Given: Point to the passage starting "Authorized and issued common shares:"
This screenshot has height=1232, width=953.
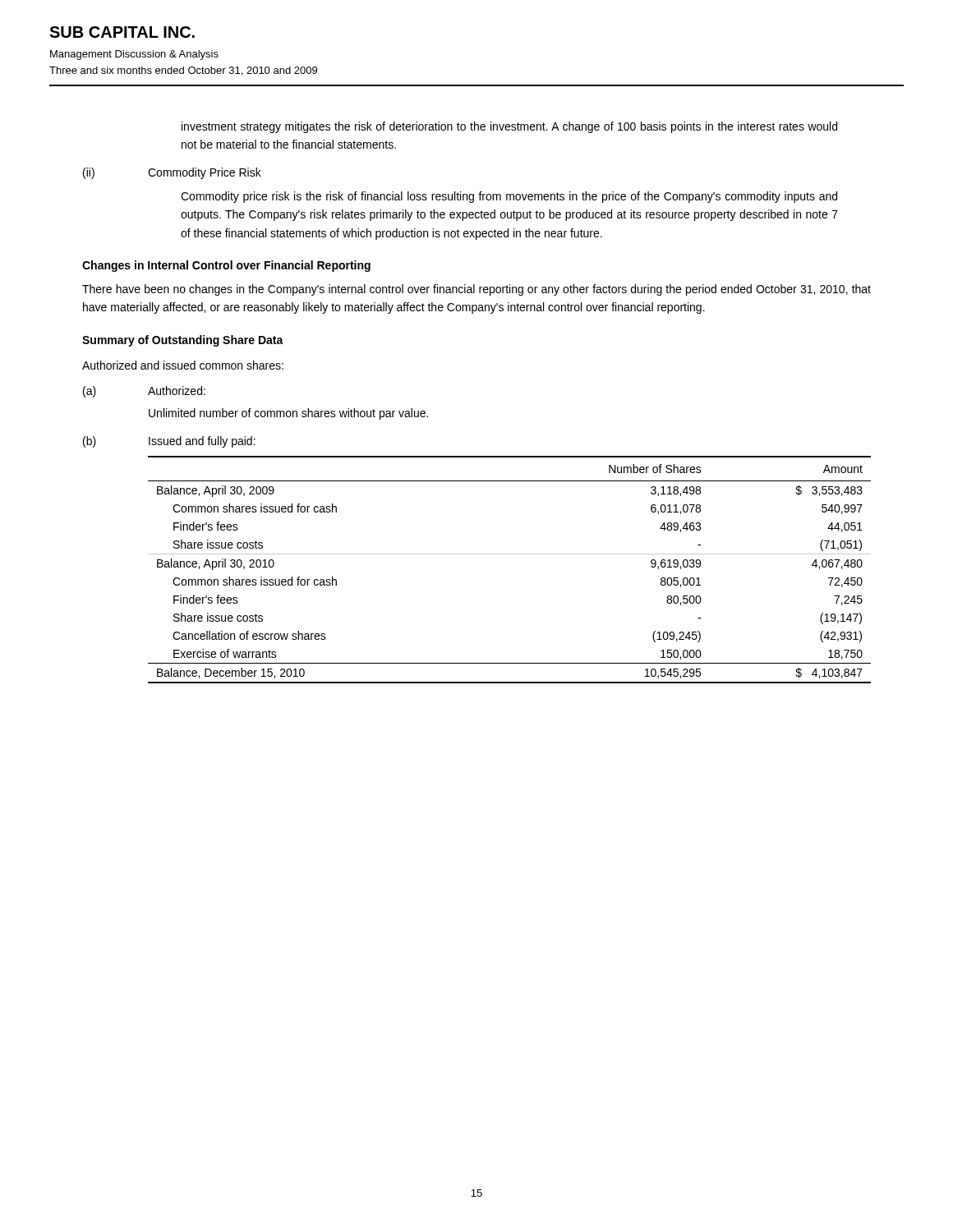Looking at the screenshot, I should click(x=183, y=365).
